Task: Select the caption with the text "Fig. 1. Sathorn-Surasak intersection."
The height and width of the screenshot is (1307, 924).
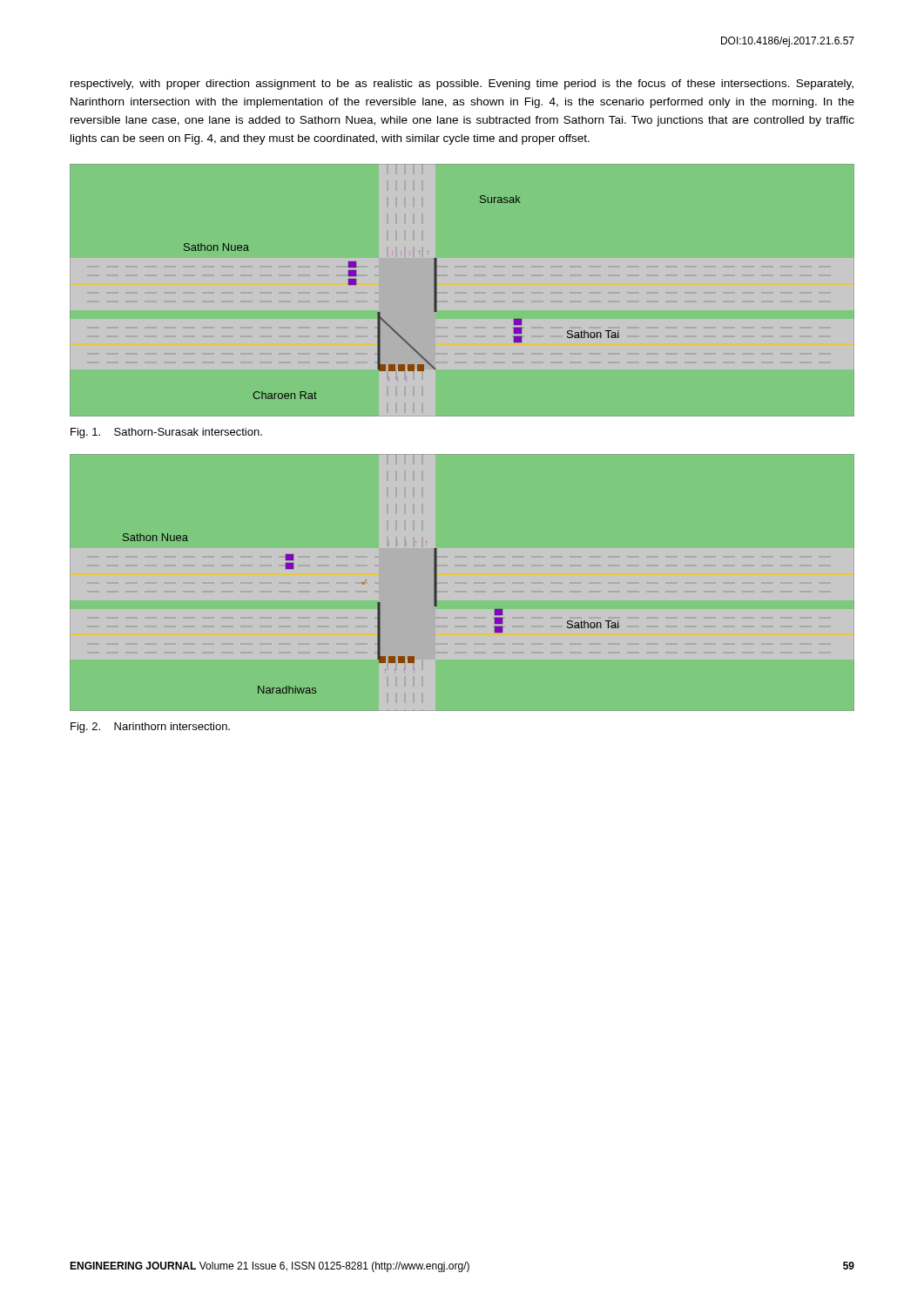Action: (166, 431)
